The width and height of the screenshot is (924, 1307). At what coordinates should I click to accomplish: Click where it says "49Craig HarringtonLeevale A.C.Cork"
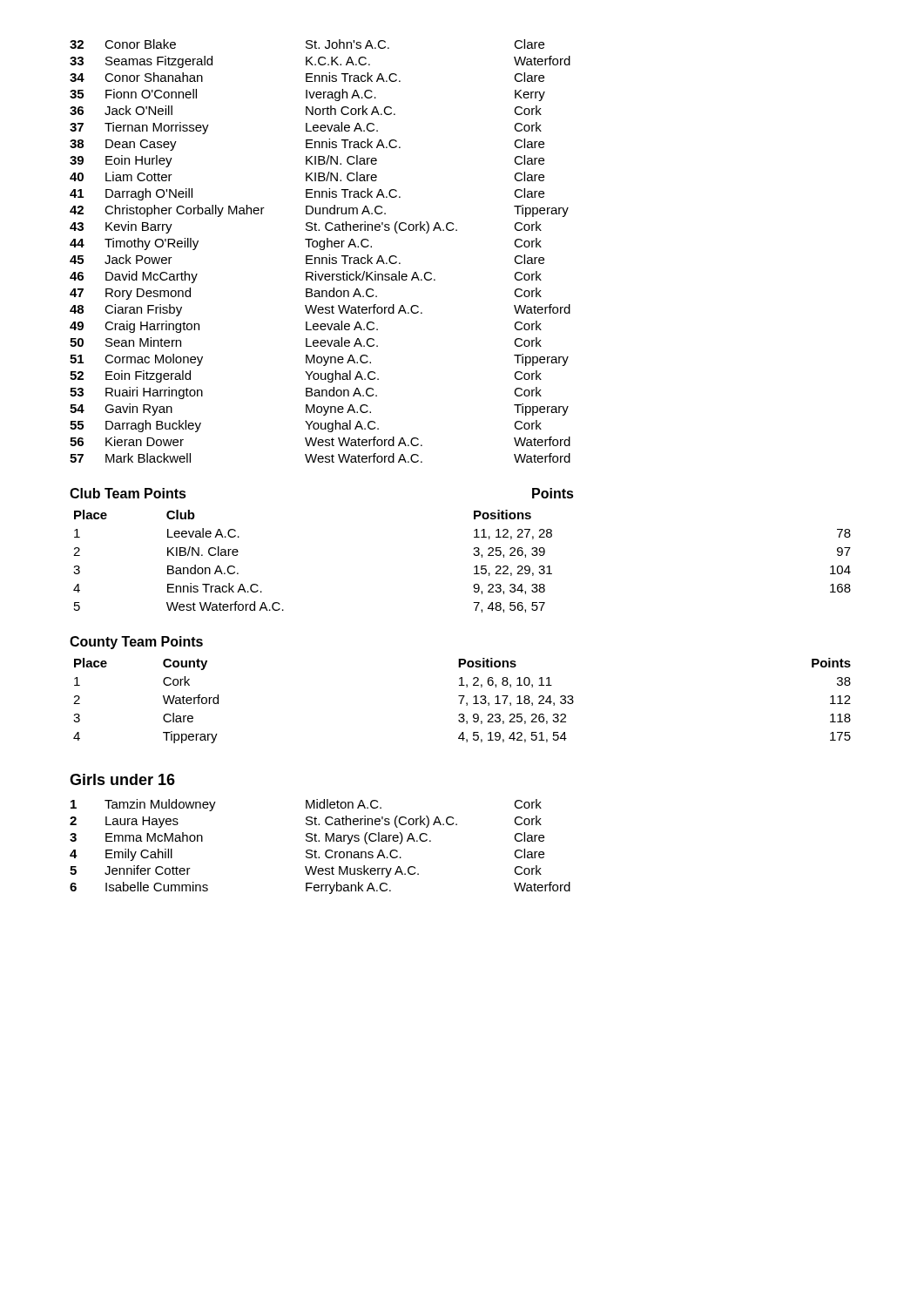[306, 325]
